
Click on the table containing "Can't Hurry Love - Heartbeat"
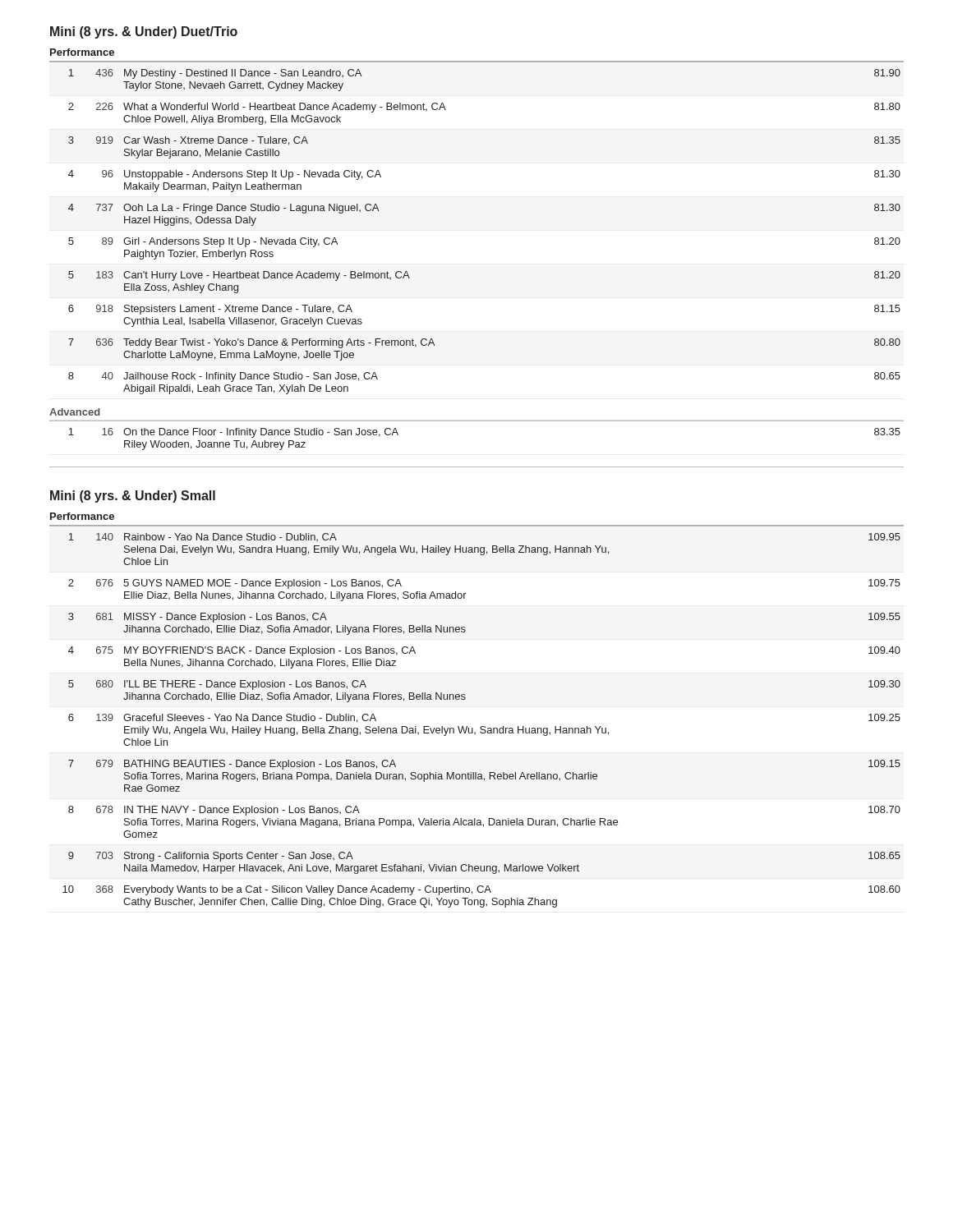tap(476, 230)
